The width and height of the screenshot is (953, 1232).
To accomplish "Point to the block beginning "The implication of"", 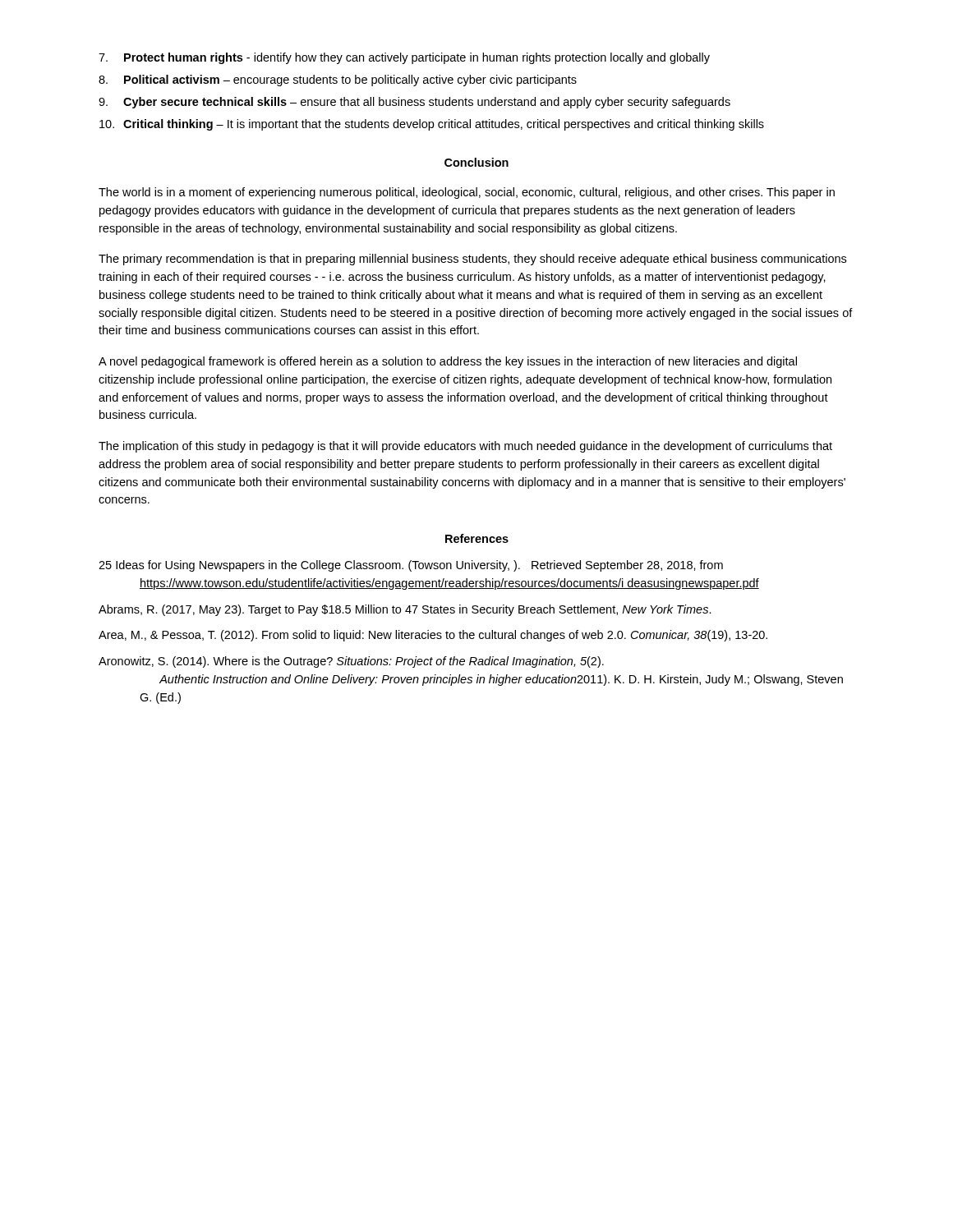I will 472,473.
